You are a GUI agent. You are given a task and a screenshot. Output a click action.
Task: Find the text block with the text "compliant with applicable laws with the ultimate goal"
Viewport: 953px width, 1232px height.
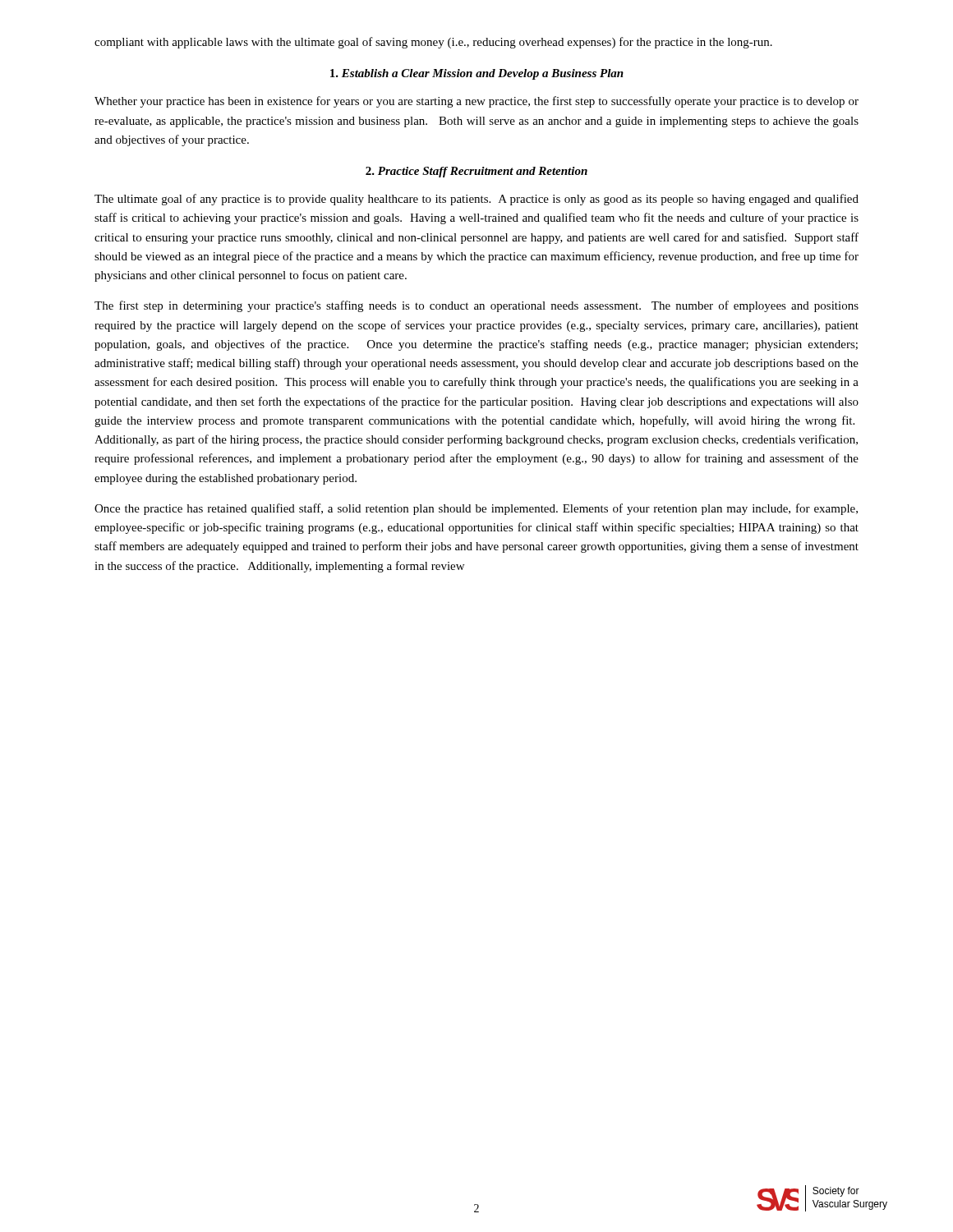[x=434, y=42]
